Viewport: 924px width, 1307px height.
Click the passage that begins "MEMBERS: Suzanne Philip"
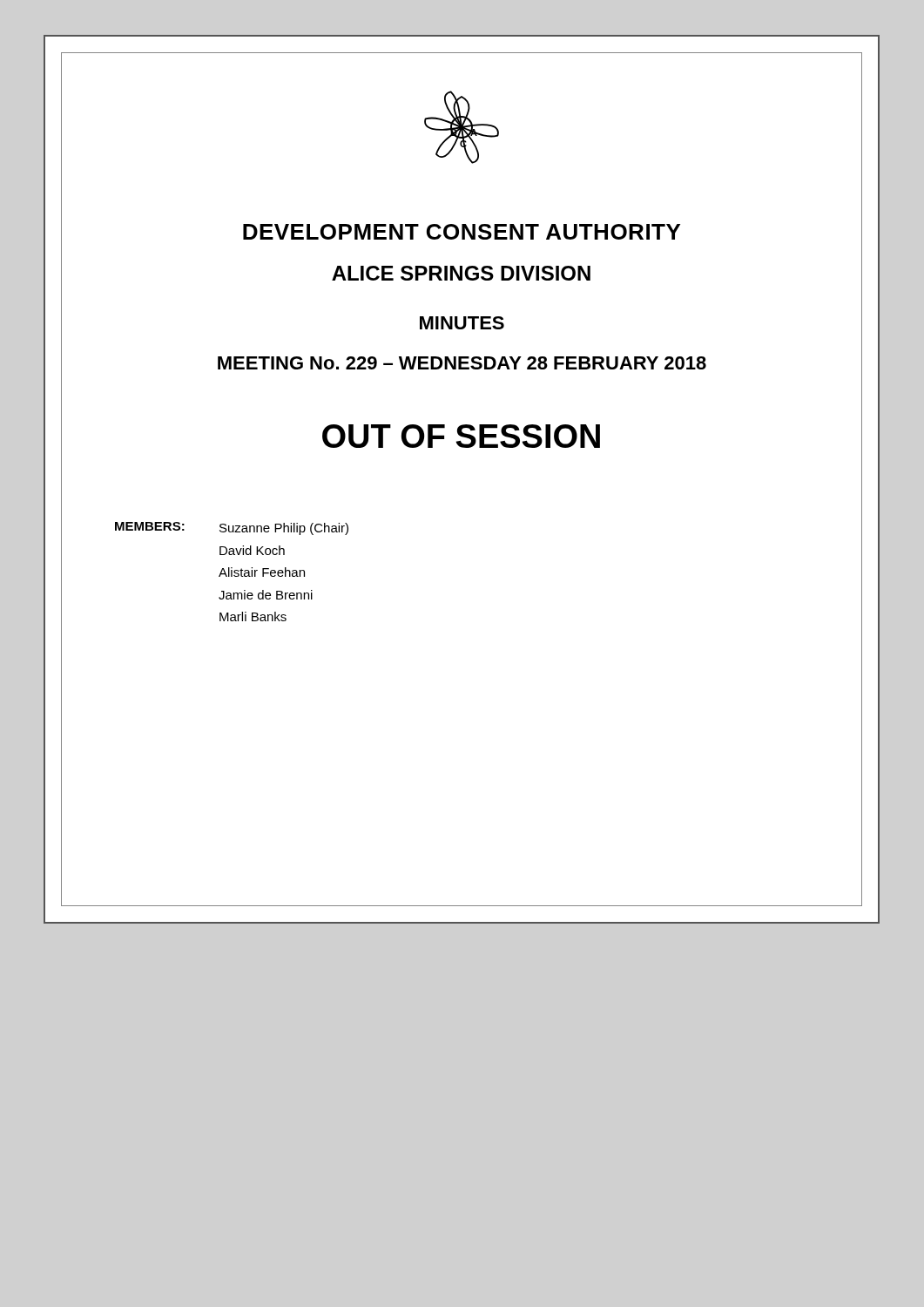point(232,572)
